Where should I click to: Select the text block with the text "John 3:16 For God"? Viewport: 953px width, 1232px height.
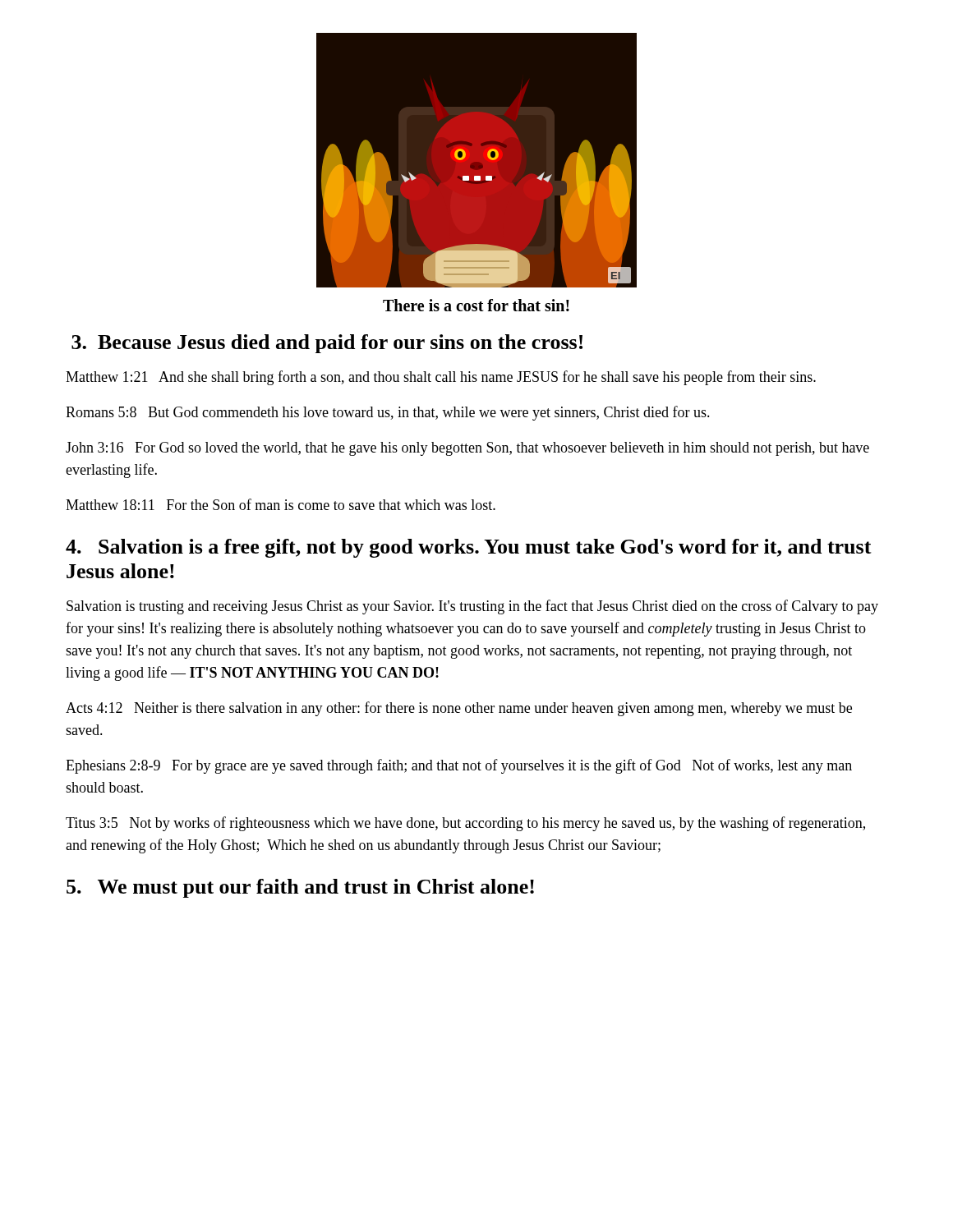[468, 459]
